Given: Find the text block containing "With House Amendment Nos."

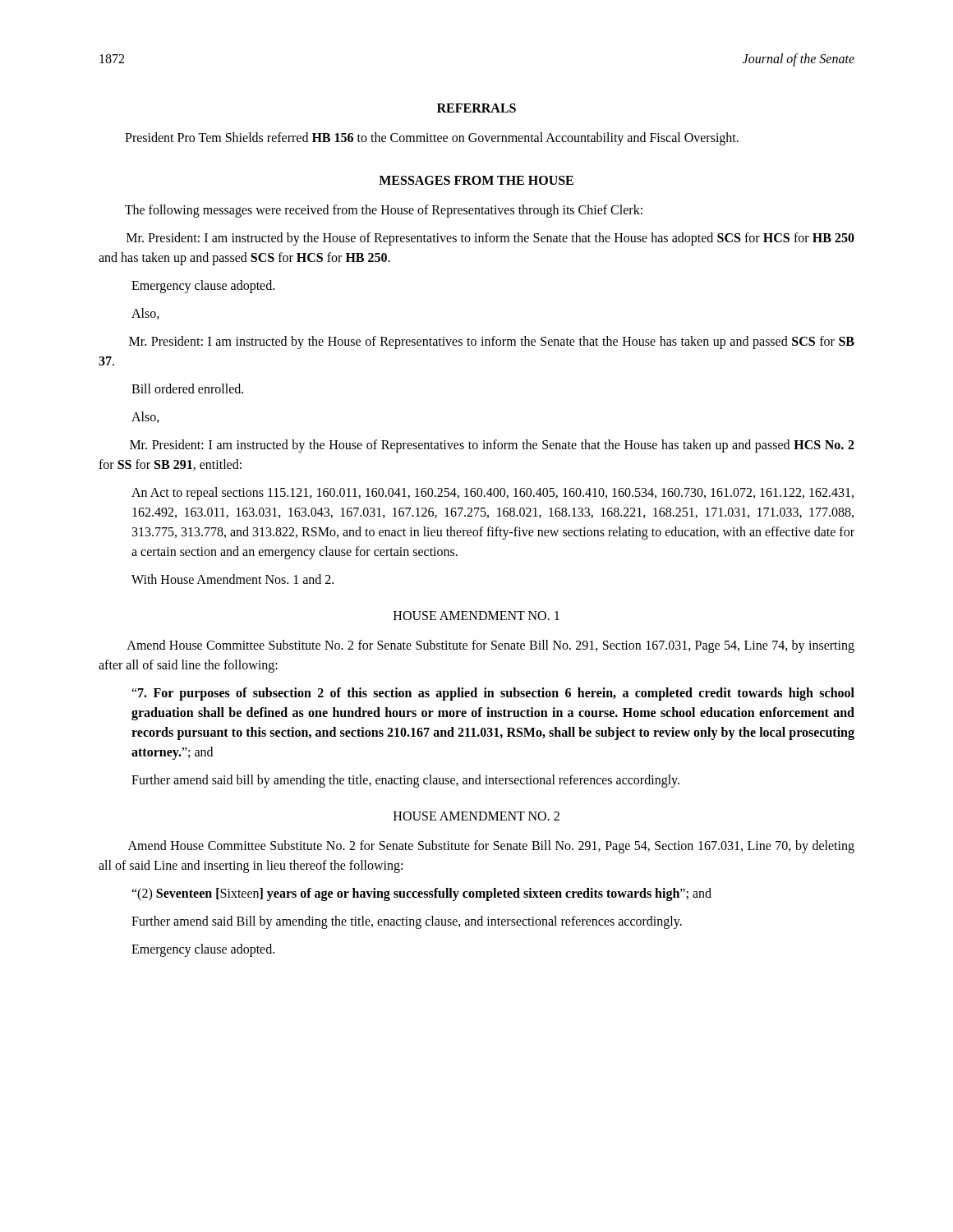Looking at the screenshot, I should pyautogui.click(x=233, y=579).
